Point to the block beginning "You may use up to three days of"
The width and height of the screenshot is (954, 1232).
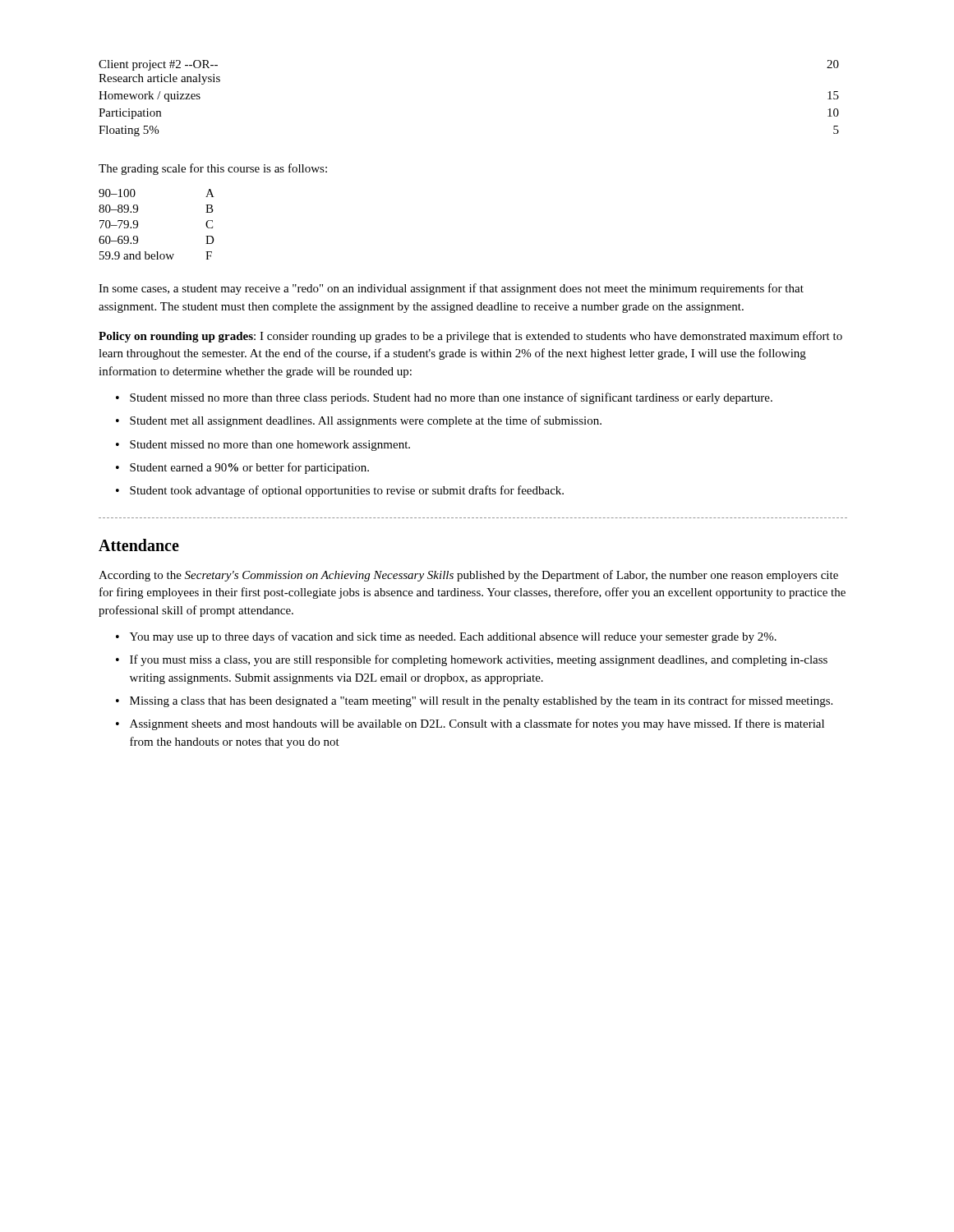tap(488, 637)
